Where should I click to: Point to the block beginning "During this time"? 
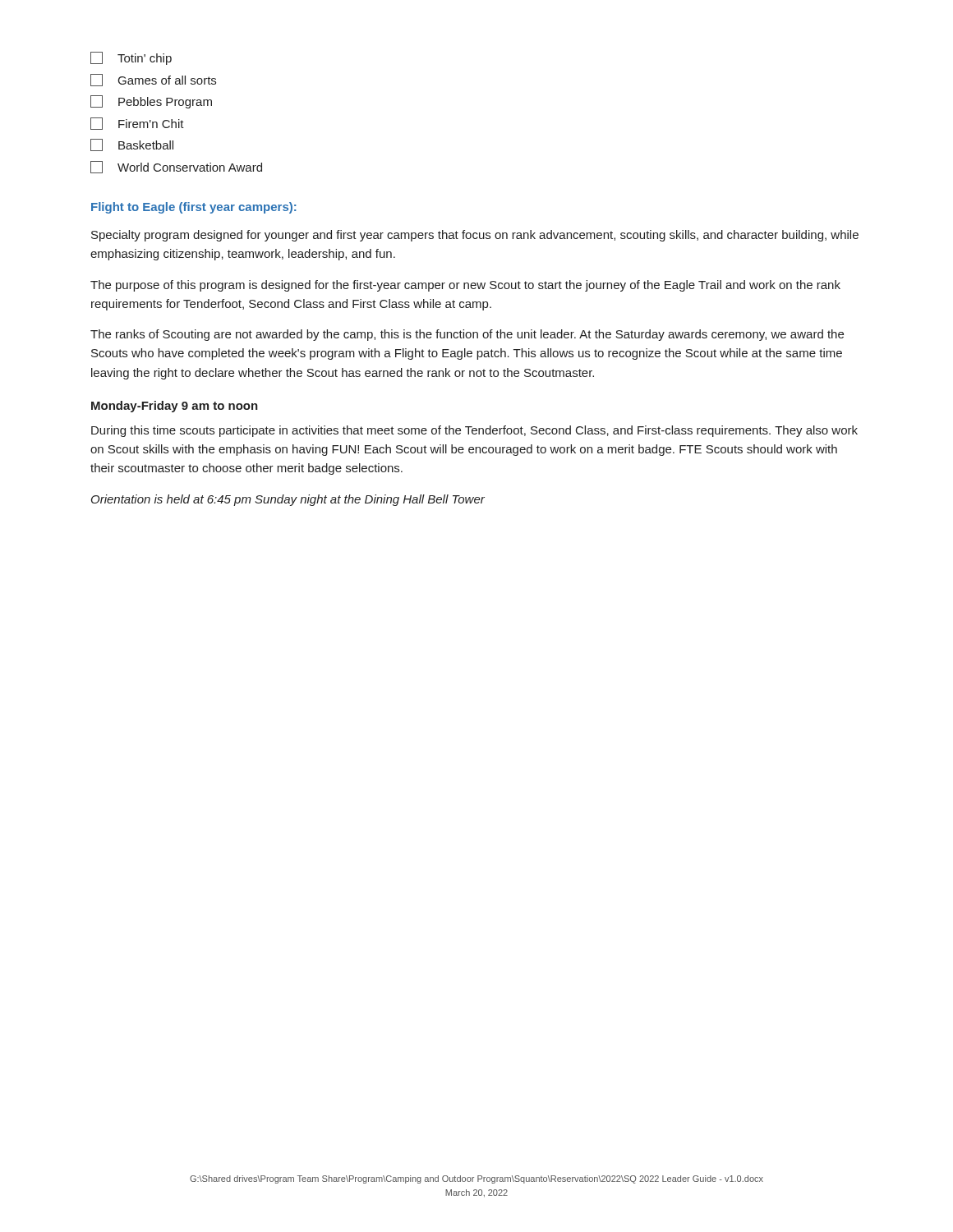point(474,449)
